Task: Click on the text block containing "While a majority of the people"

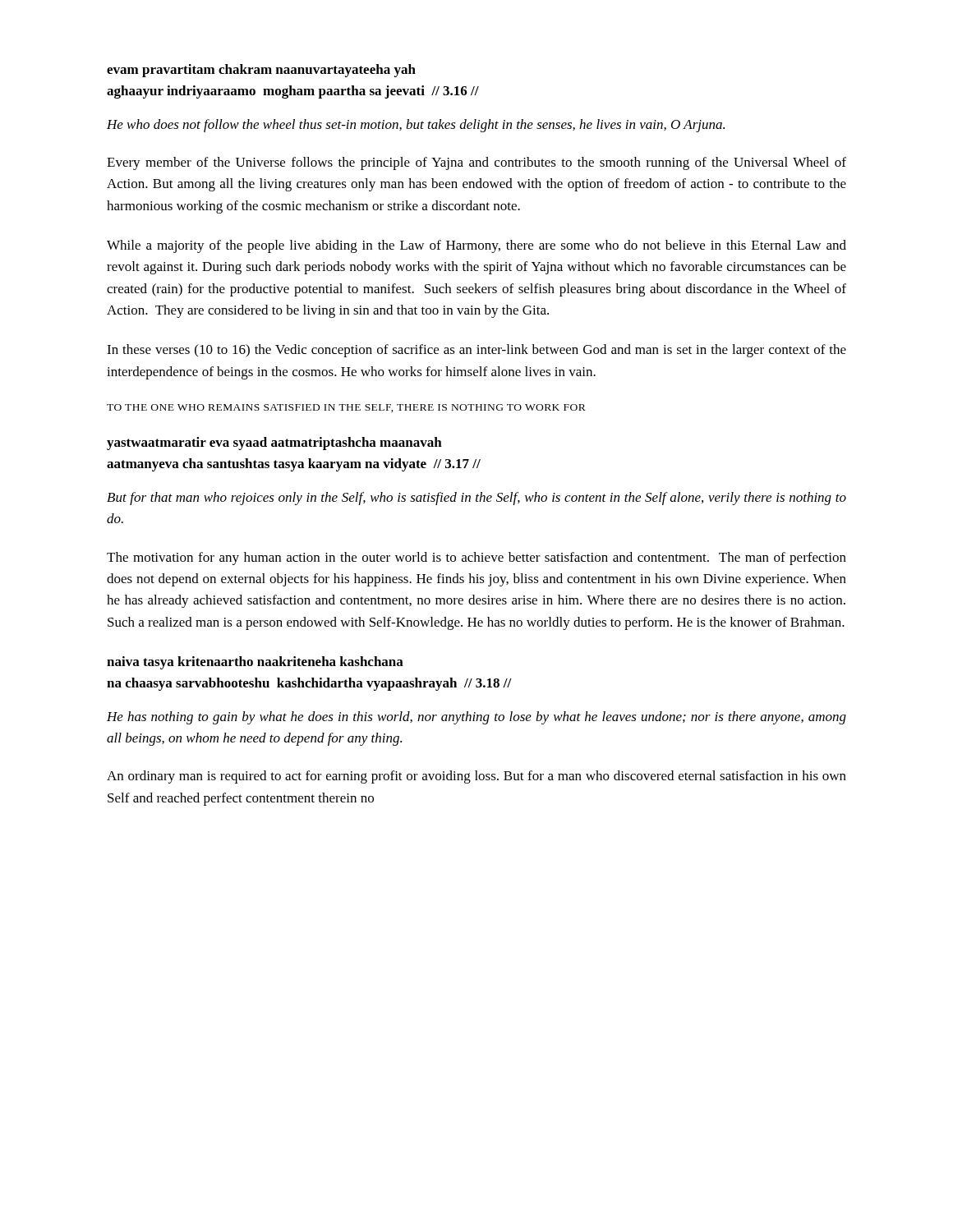Action: [476, 278]
